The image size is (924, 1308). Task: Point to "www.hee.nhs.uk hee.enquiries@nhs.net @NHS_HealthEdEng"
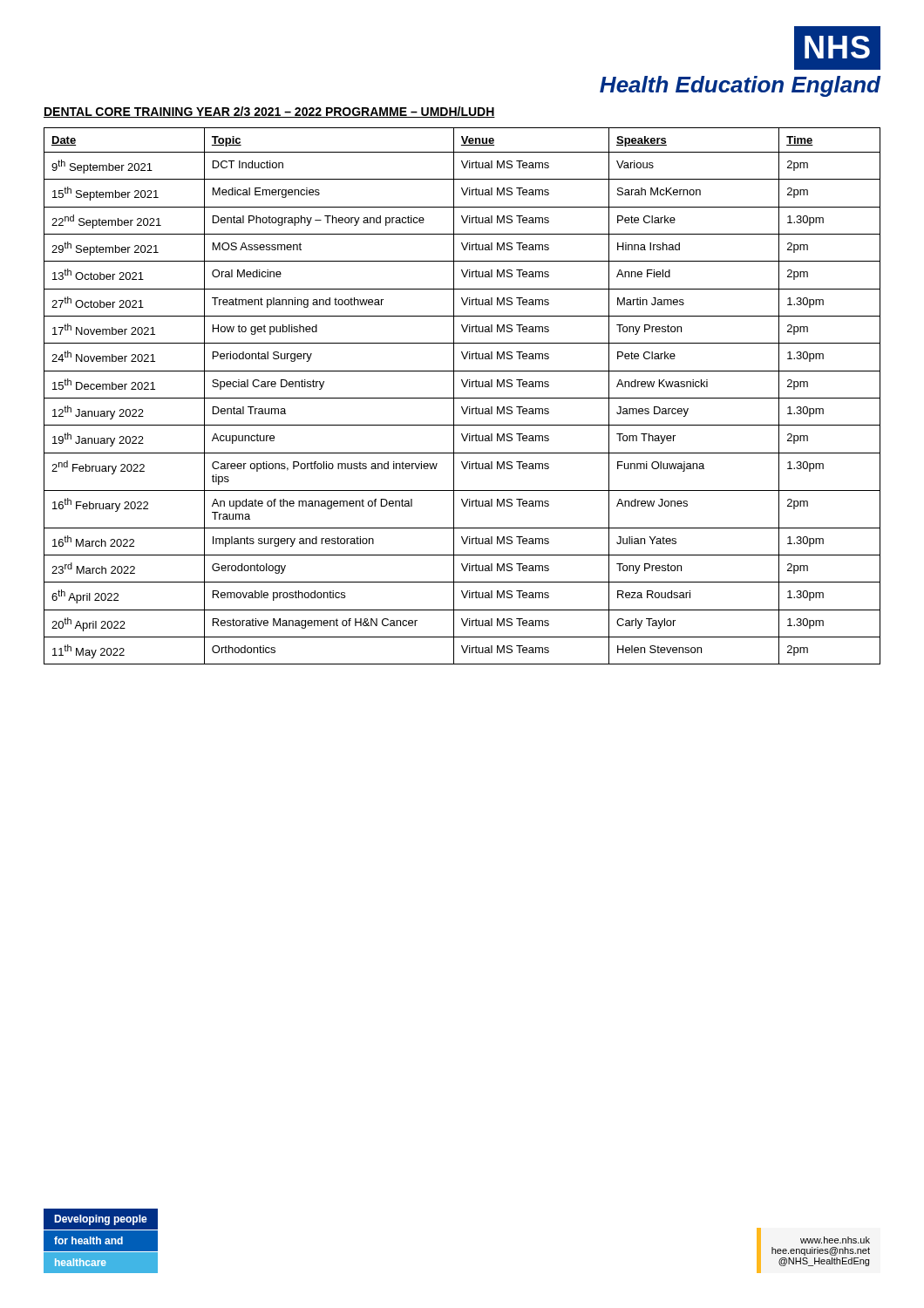pos(821,1250)
